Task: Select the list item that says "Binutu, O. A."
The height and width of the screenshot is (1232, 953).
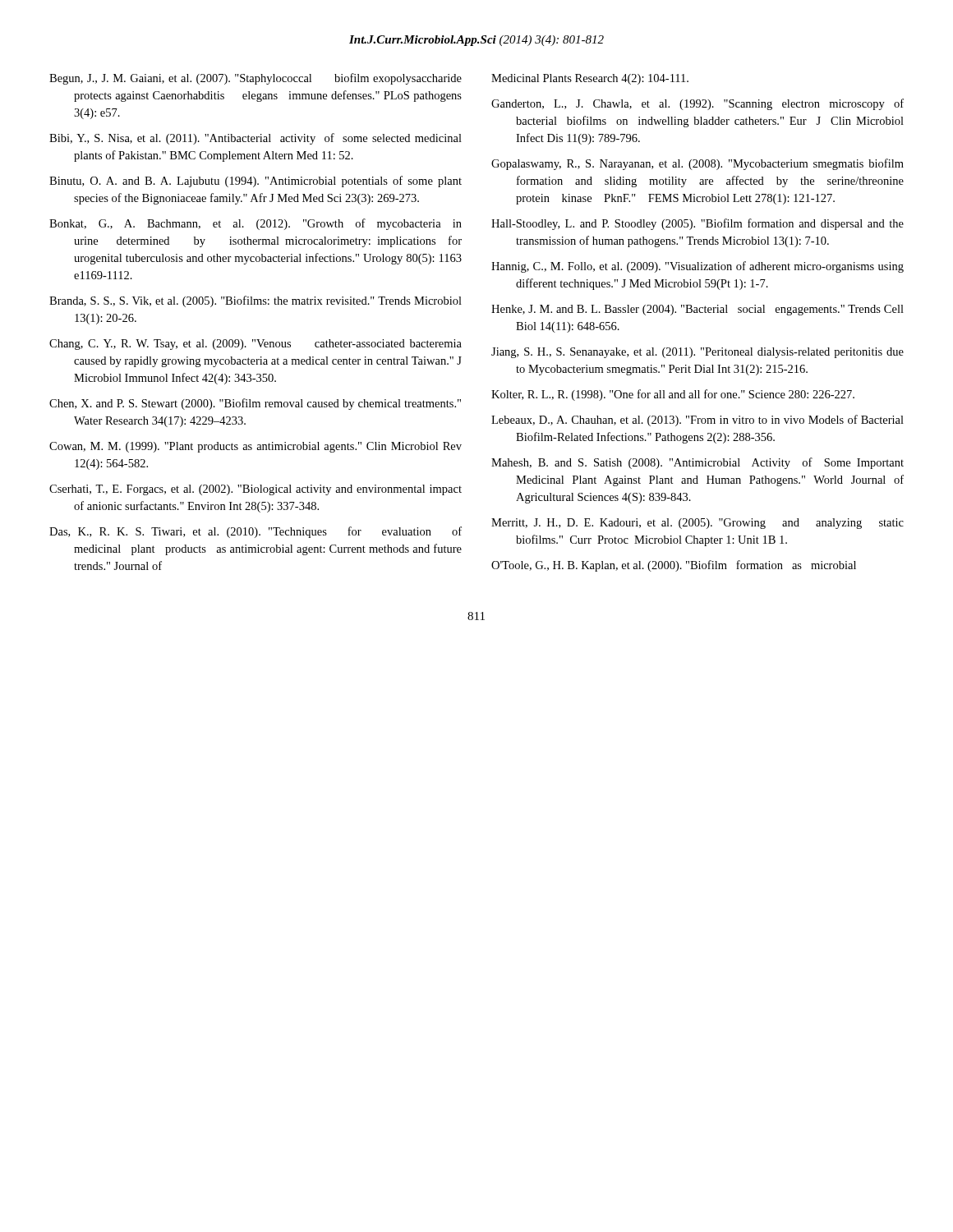Action: point(255,189)
